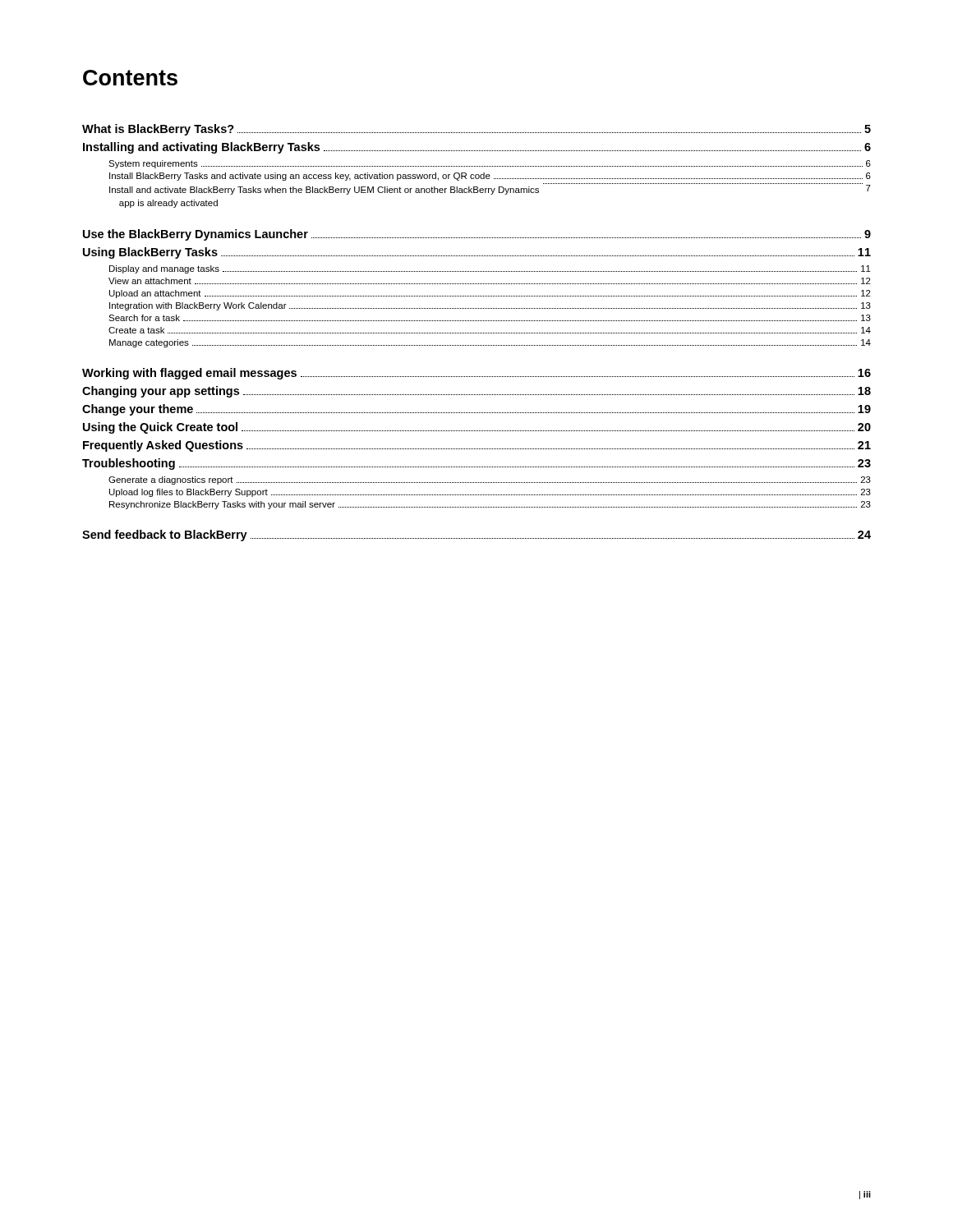Find the element starting "Frequently Asked Questions 21"
Screen dimensions: 1232x953
(476, 445)
